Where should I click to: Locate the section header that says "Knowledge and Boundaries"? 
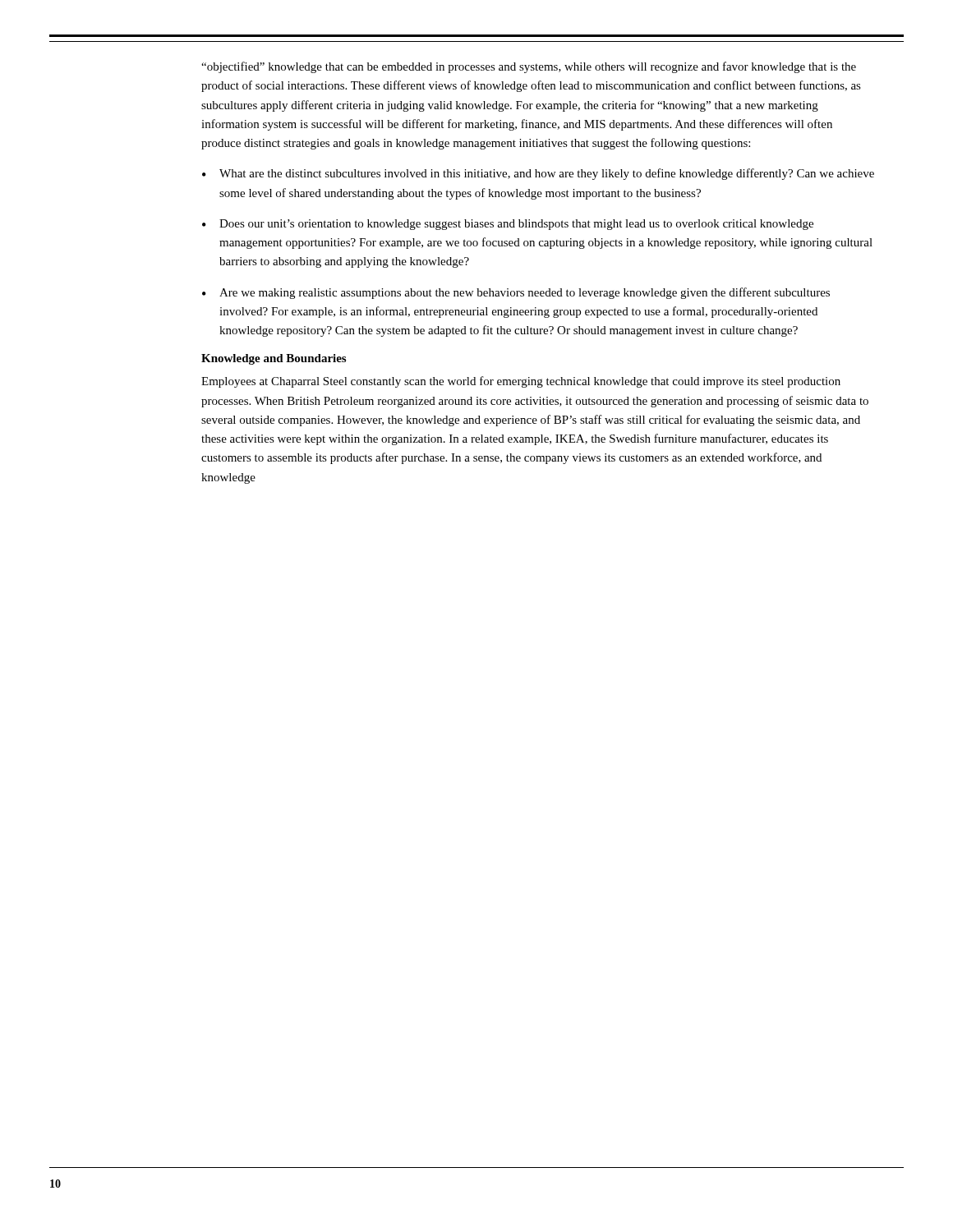tap(274, 358)
